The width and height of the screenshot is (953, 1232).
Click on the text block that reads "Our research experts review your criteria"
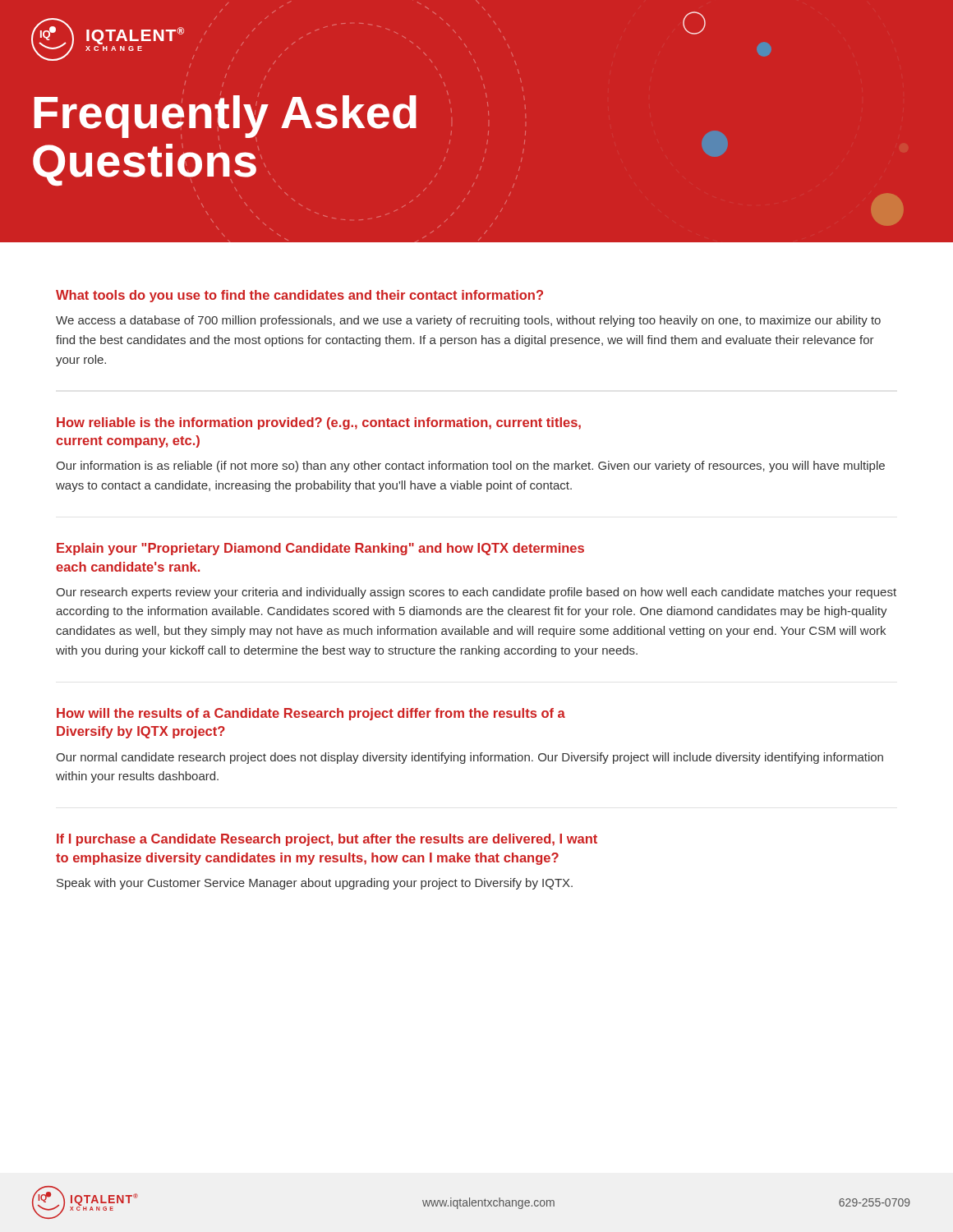[476, 621]
